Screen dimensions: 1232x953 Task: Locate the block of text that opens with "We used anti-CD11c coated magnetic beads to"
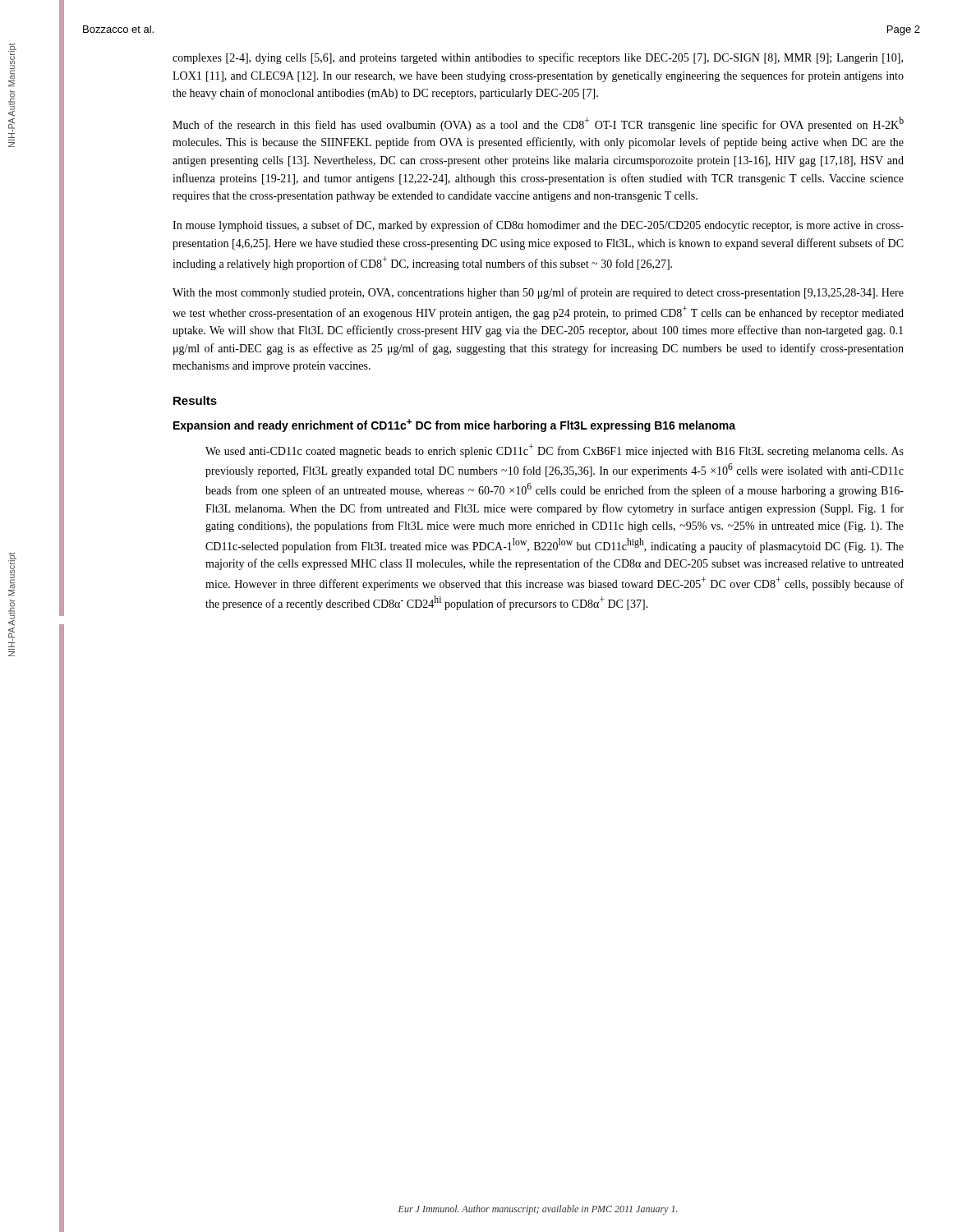click(x=555, y=526)
